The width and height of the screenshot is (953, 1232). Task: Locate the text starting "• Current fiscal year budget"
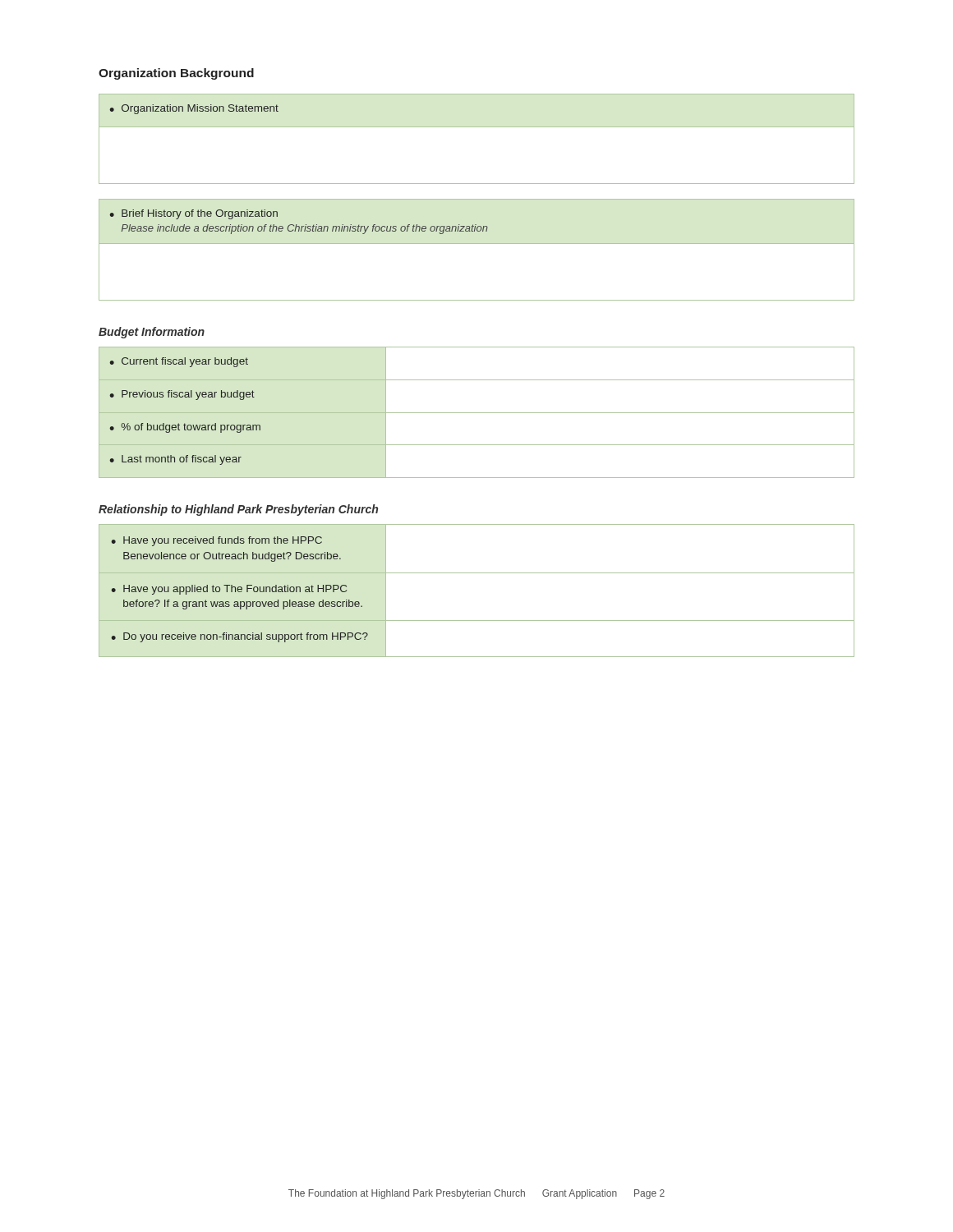(x=476, y=364)
